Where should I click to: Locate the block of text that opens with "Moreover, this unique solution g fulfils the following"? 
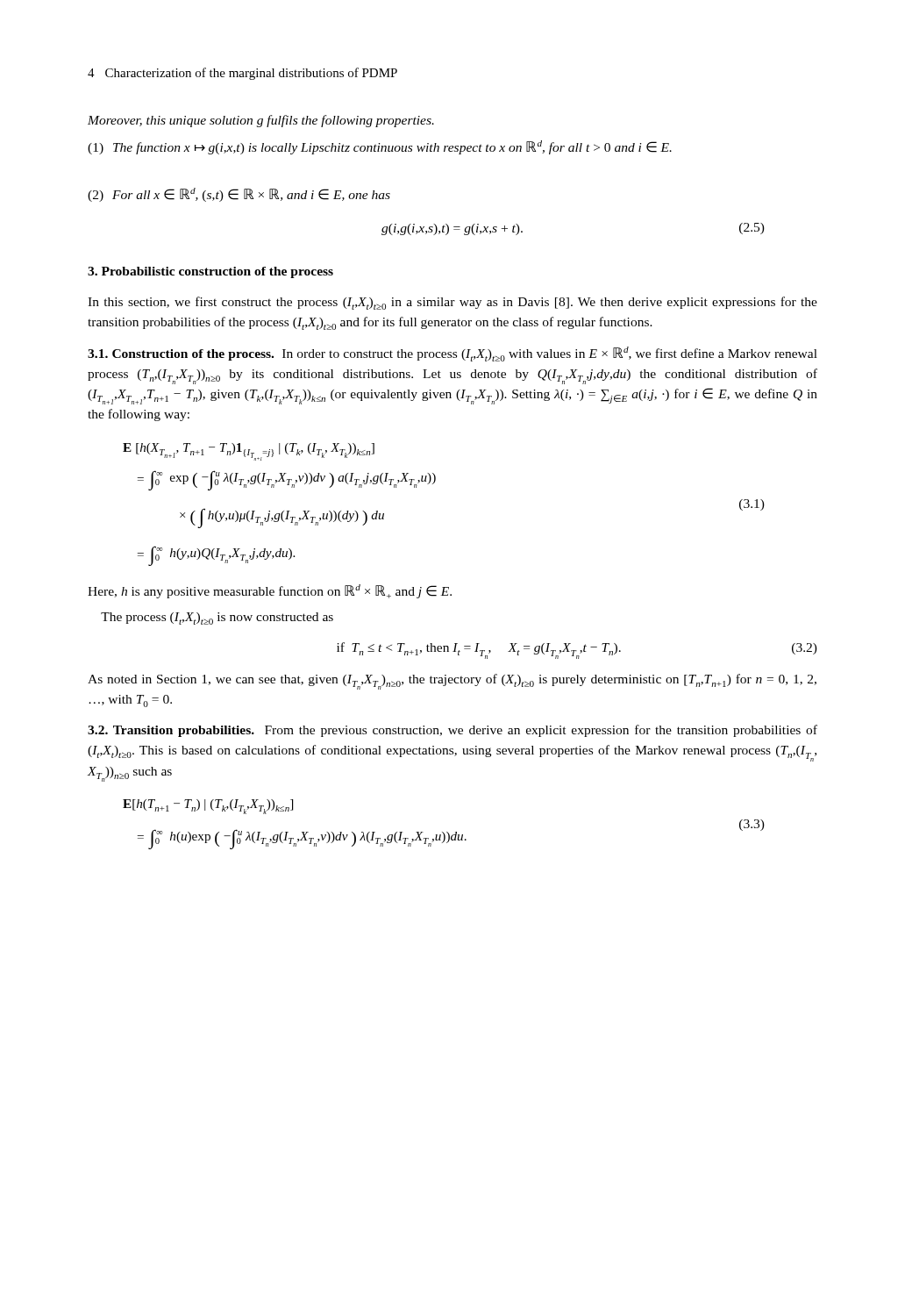[x=261, y=119]
